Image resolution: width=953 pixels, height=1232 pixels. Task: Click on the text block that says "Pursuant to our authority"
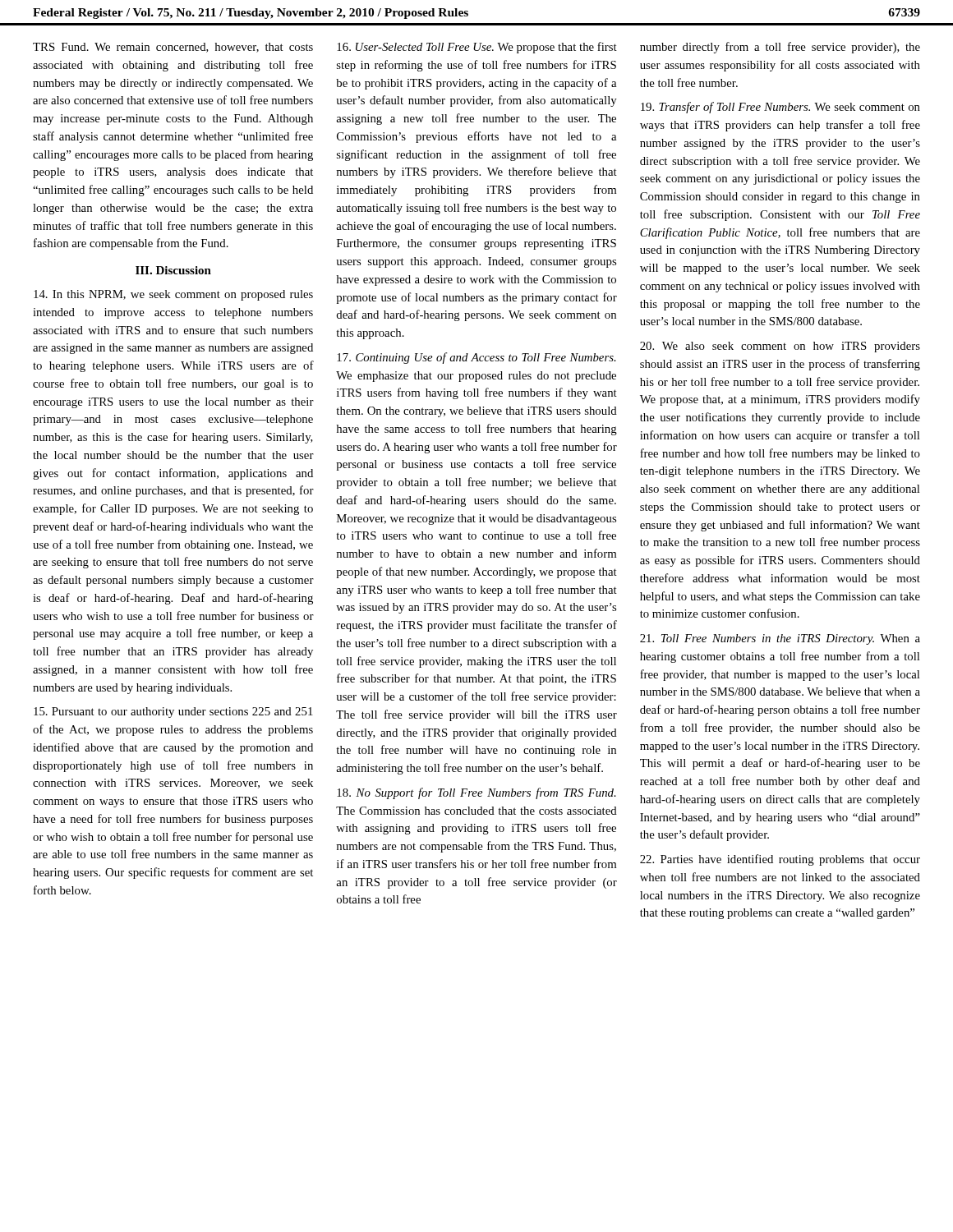pyautogui.click(x=173, y=802)
